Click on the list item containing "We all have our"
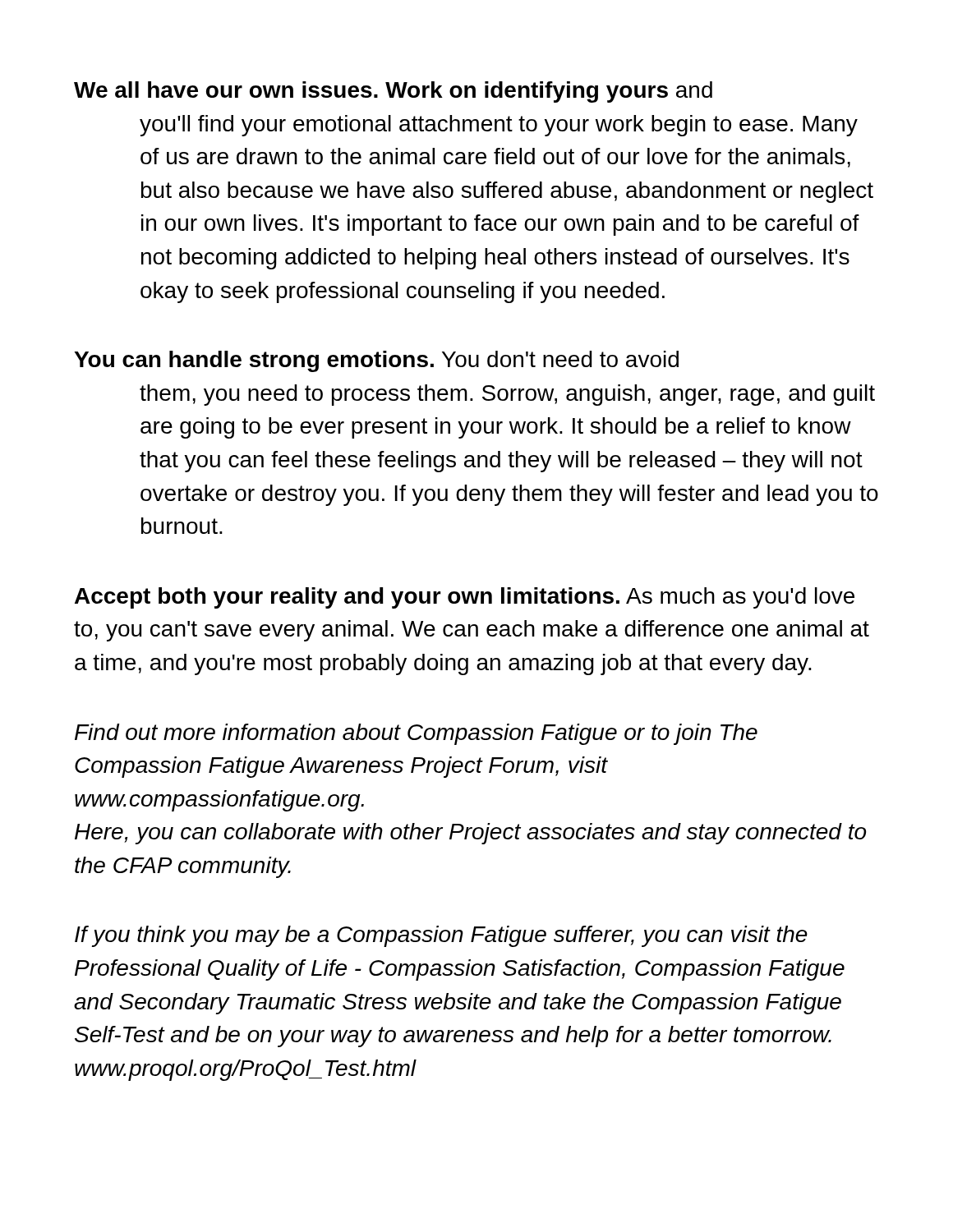 [x=476, y=191]
